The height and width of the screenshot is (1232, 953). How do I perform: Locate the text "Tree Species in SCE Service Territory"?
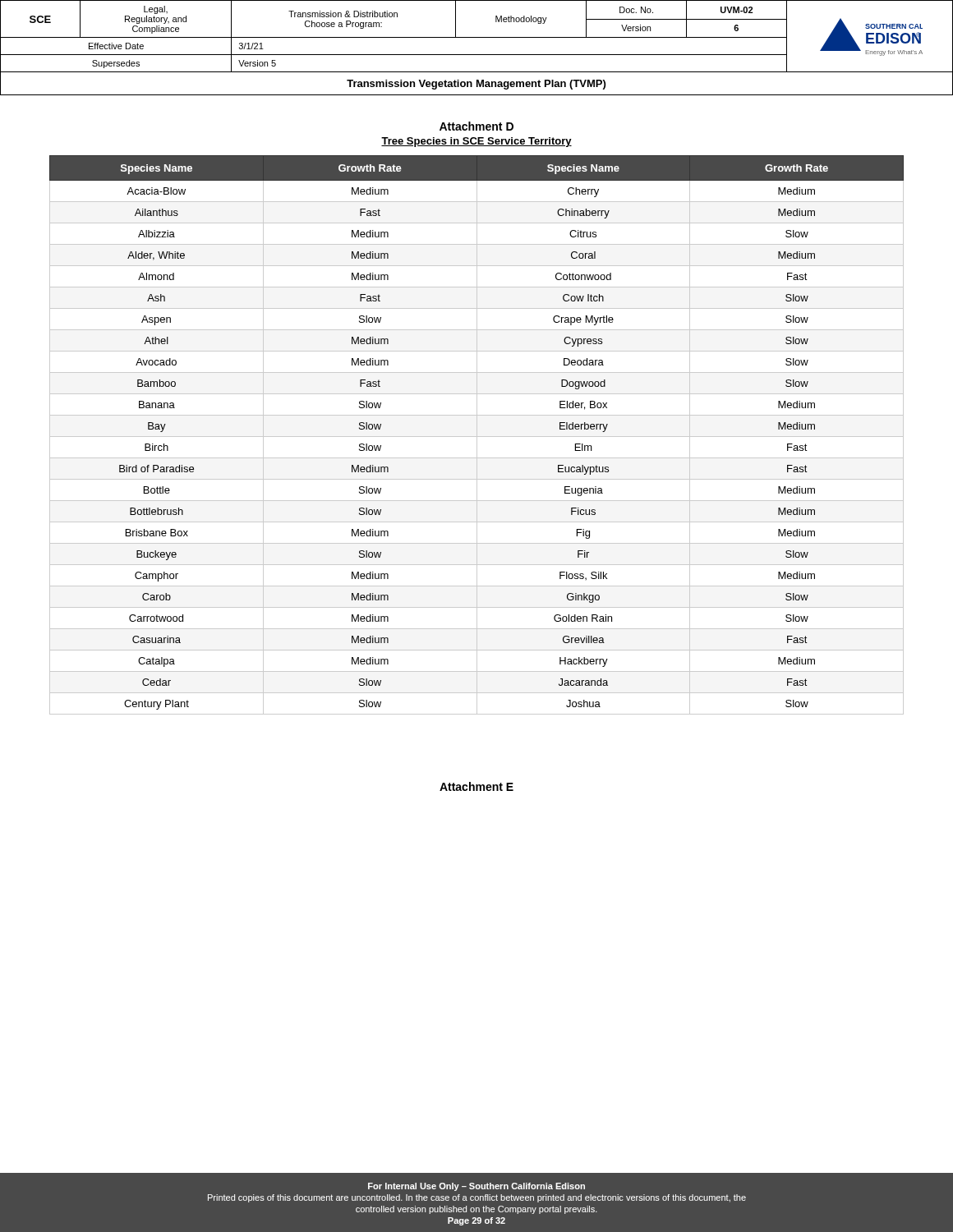click(x=476, y=141)
